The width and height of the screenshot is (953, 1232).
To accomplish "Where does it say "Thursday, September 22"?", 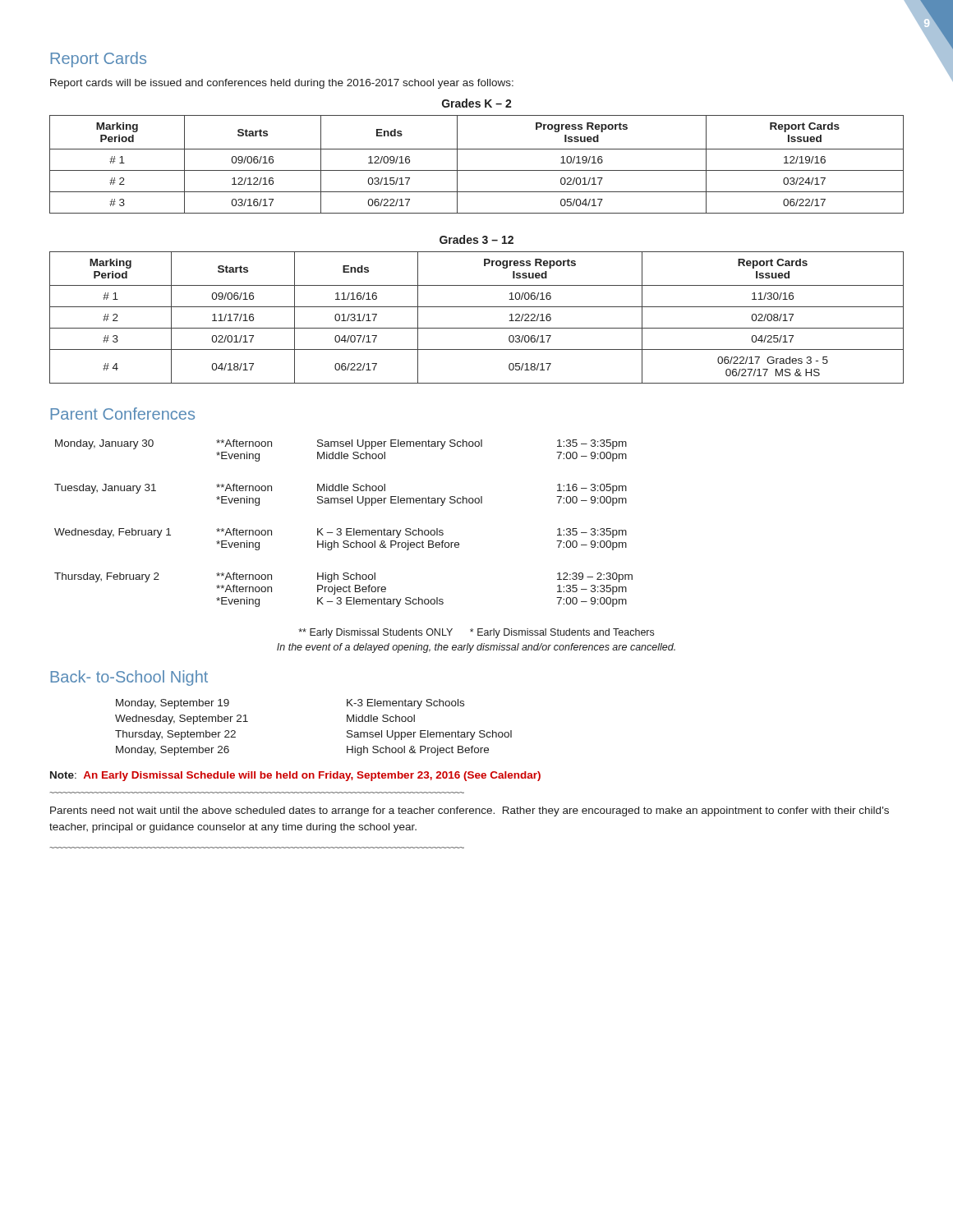I will [176, 734].
